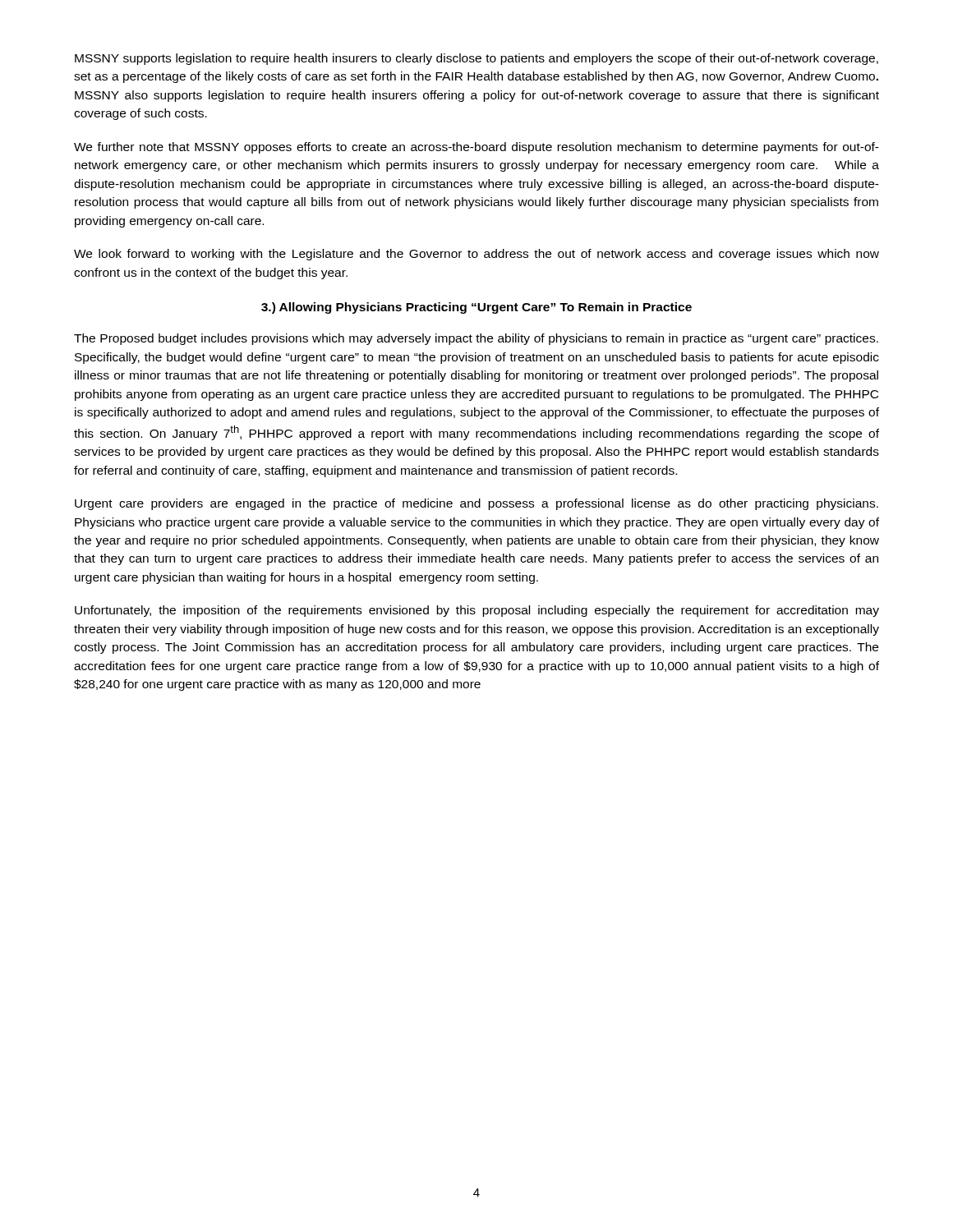Locate the text block with the text "Unfortunately, the imposition"
Screen dimensions: 1232x953
point(476,647)
